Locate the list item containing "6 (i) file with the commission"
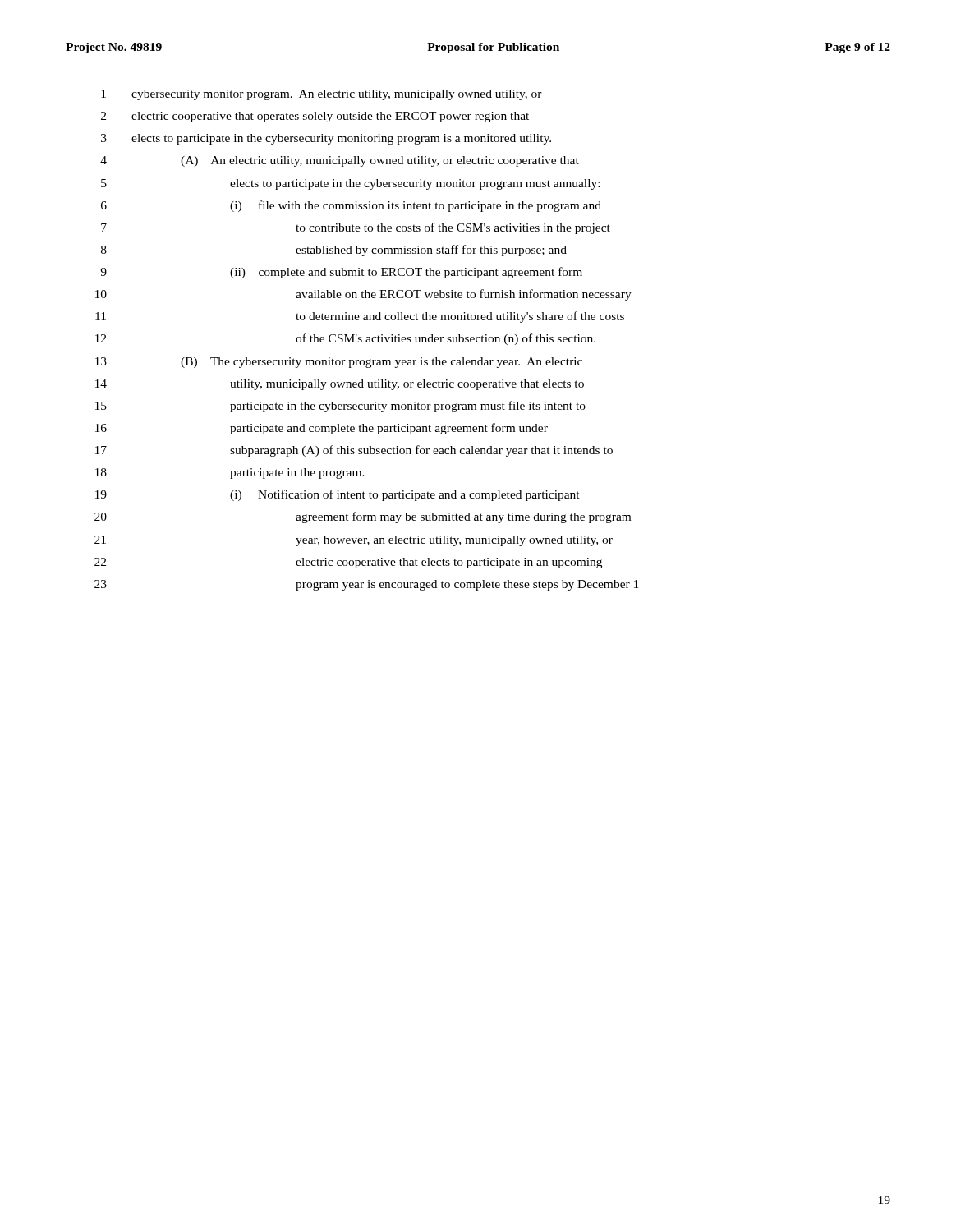 tap(478, 205)
